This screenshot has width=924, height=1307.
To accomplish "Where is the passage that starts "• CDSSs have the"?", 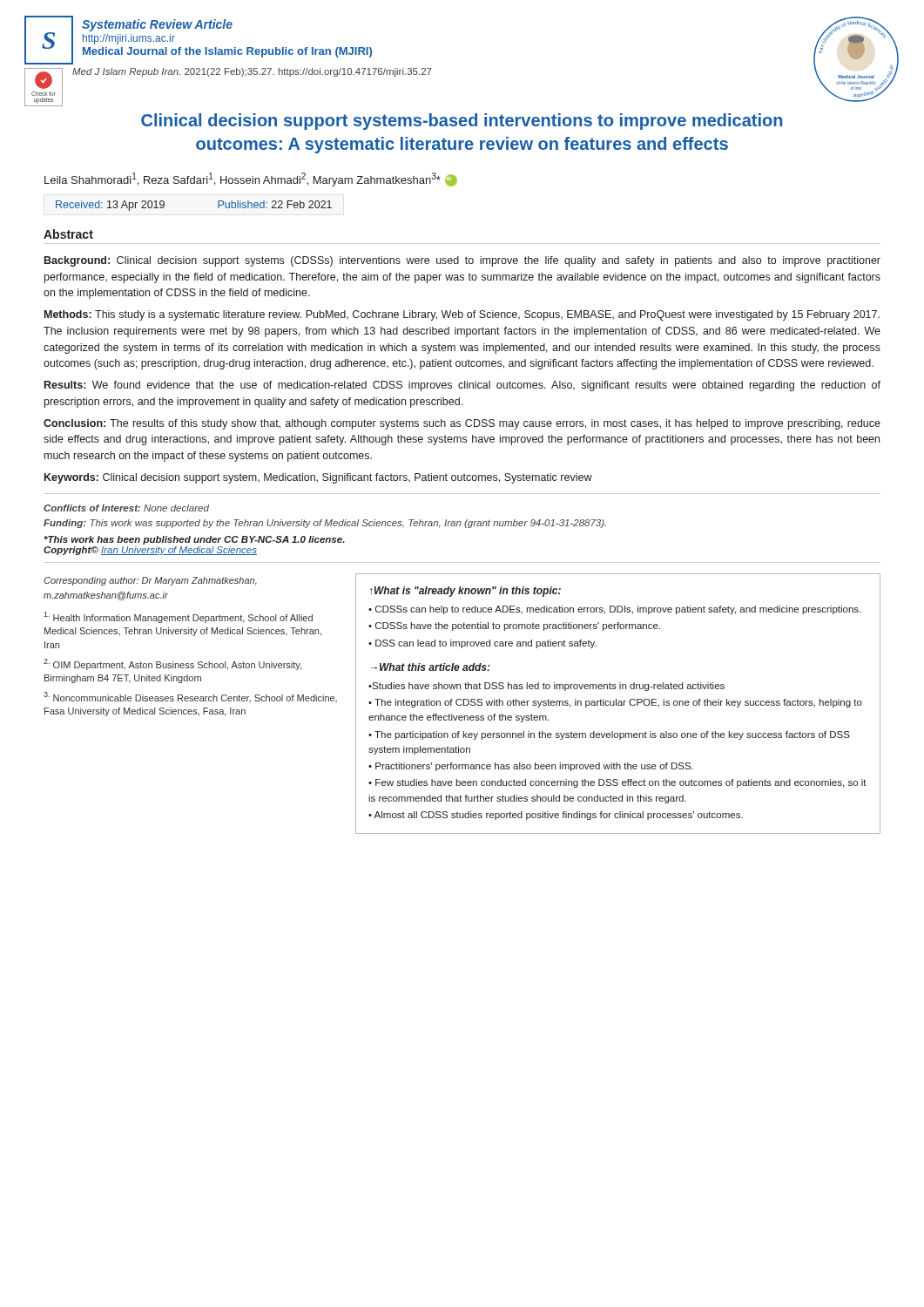I will (x=515, y=626).
